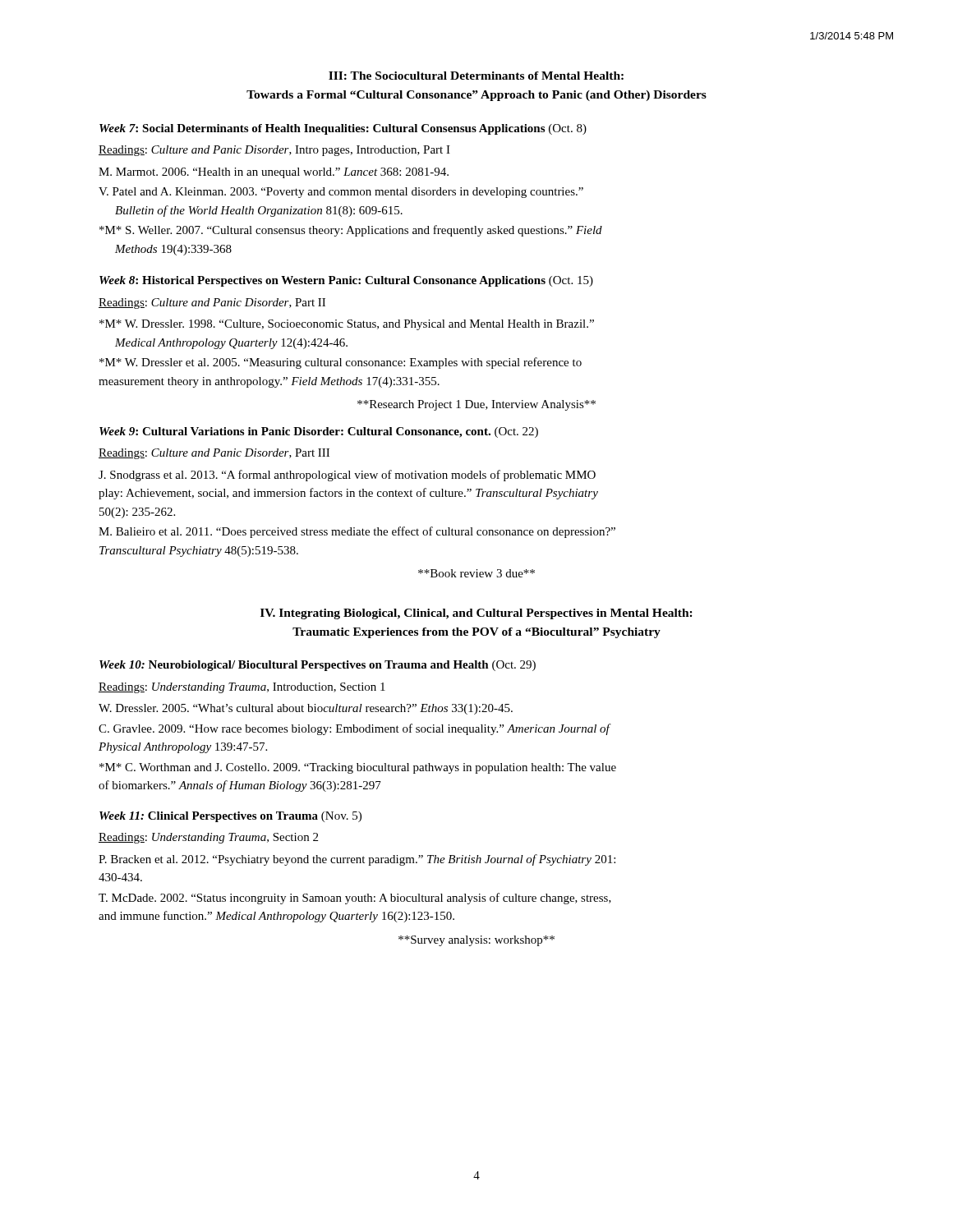Locate the text with the text "Research Project 1 Due, Interview Analysis**"
This screenshot has height=1232, width=953.
(x=476, y=404)
